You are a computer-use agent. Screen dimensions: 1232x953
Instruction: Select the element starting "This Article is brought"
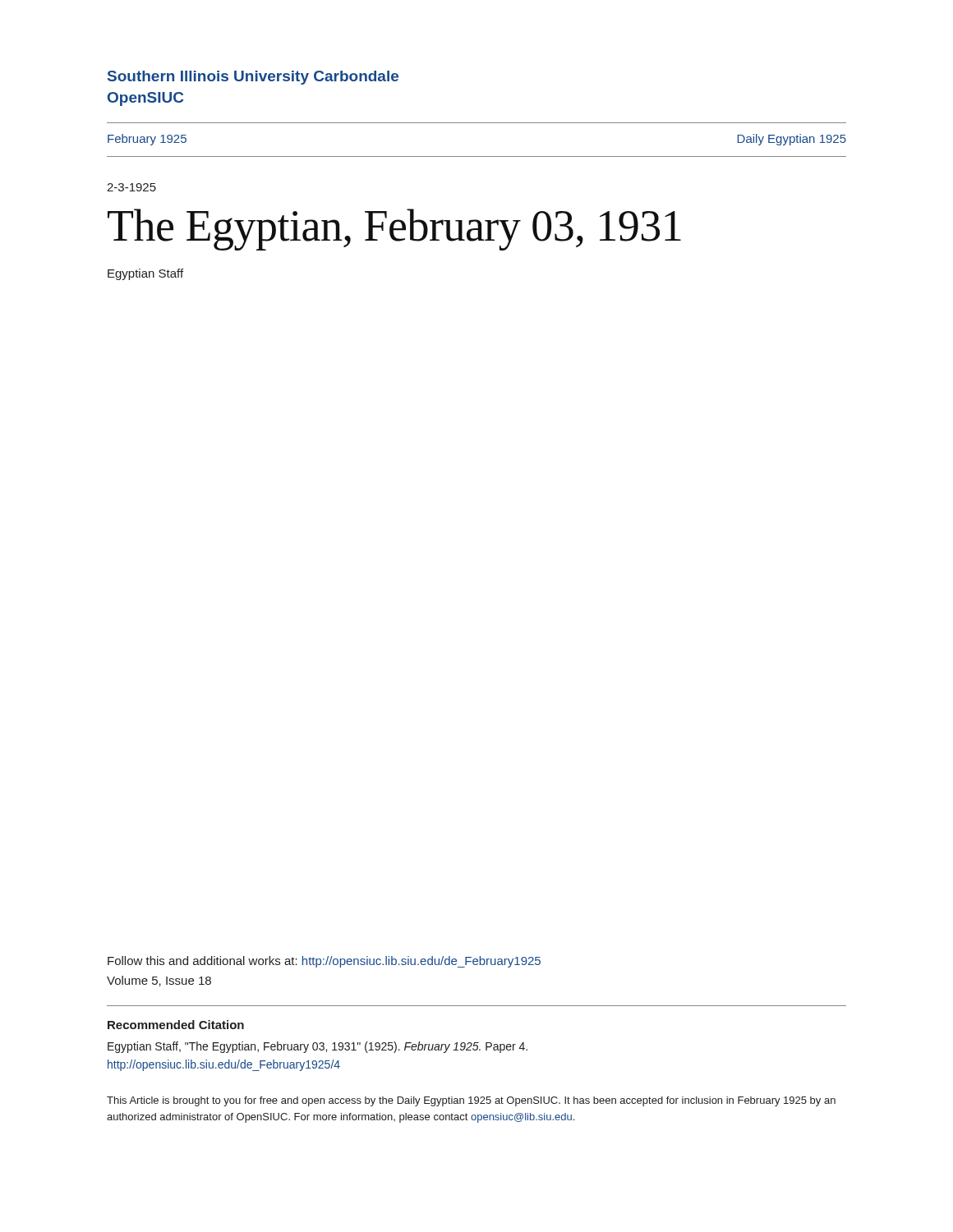471,1108
